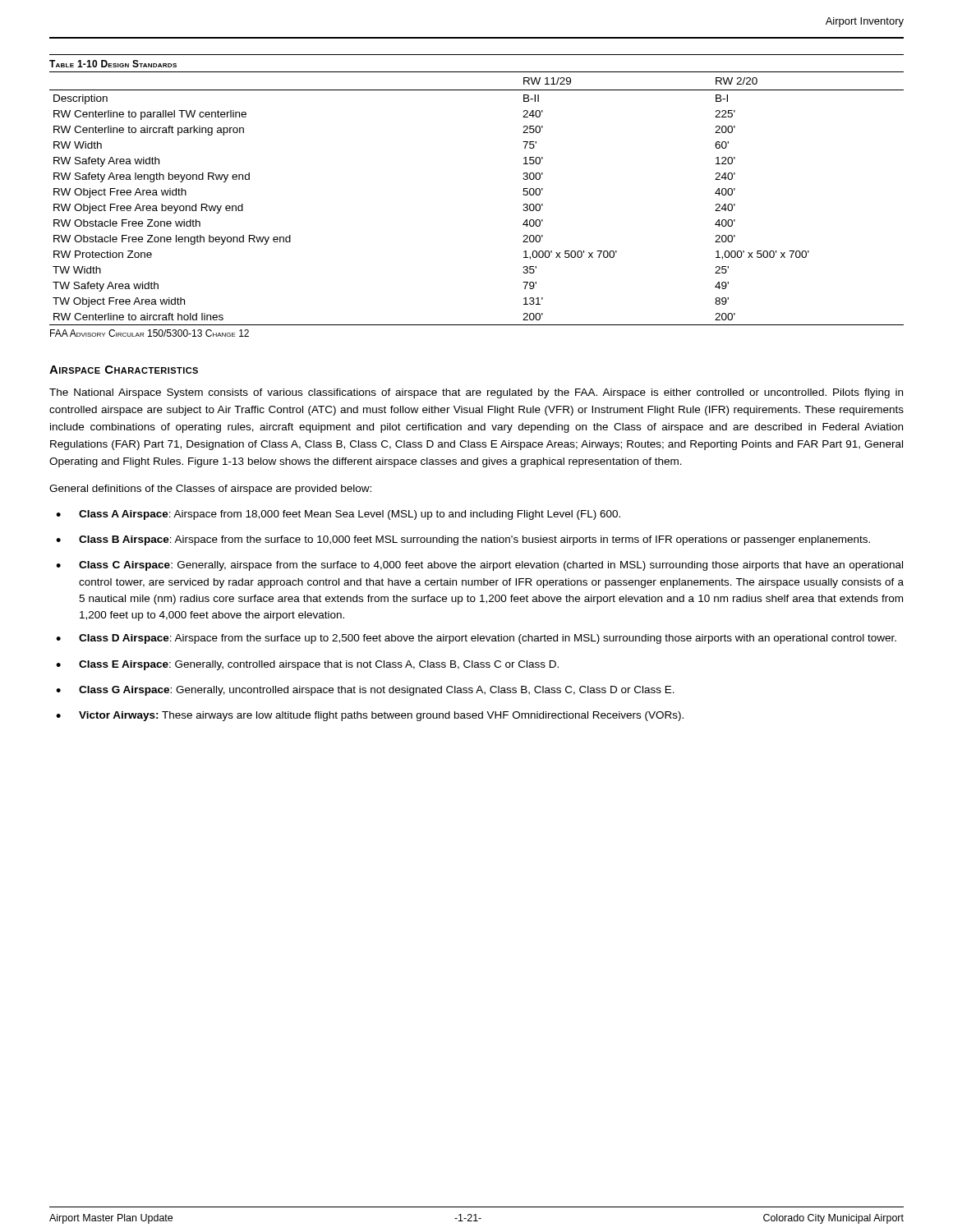The width and height of the screenshot is (953, 1232).
Task: Click on the table containing "TW Width"
Action: coord(476,190)
